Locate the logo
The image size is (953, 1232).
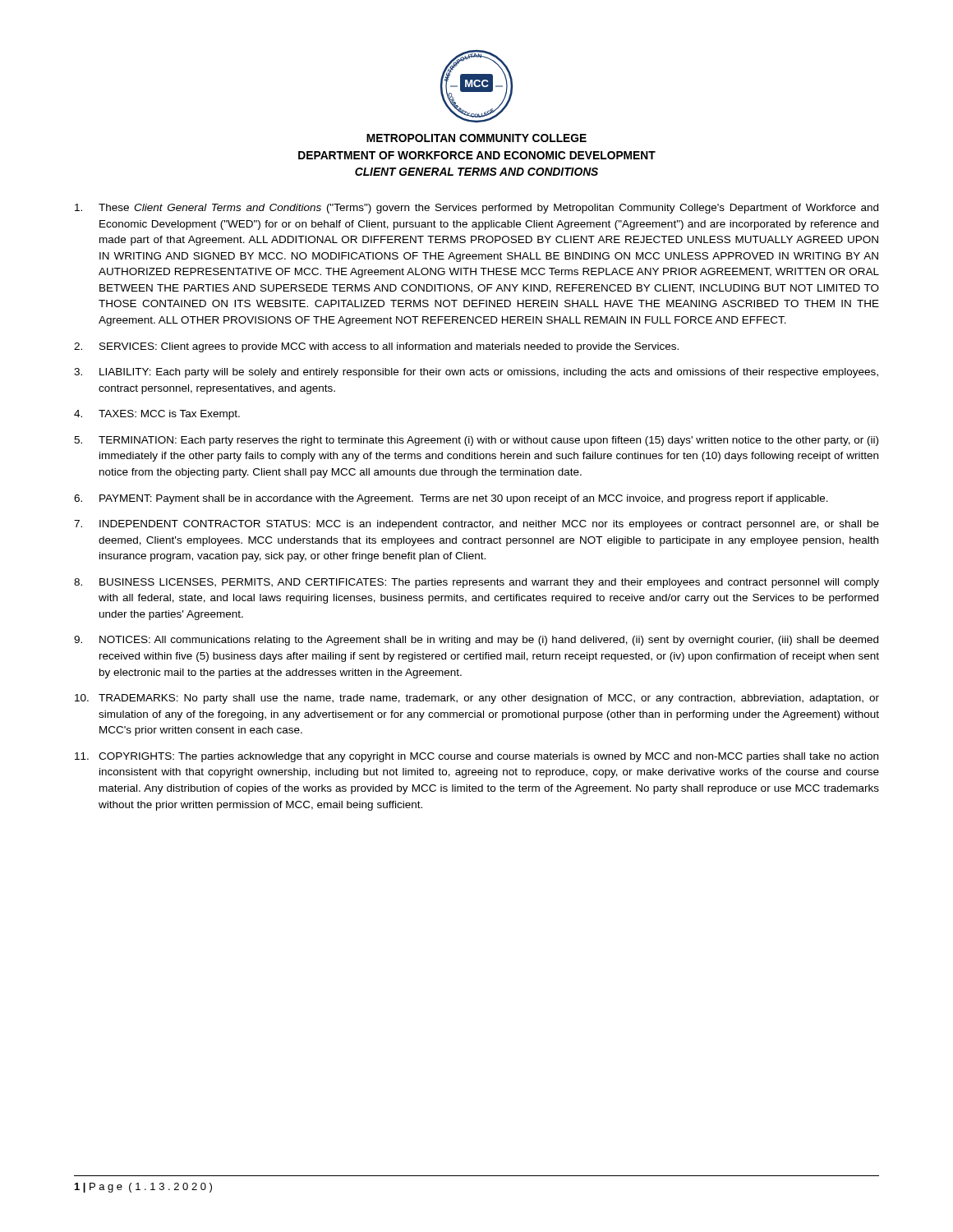tap(476, 87)
